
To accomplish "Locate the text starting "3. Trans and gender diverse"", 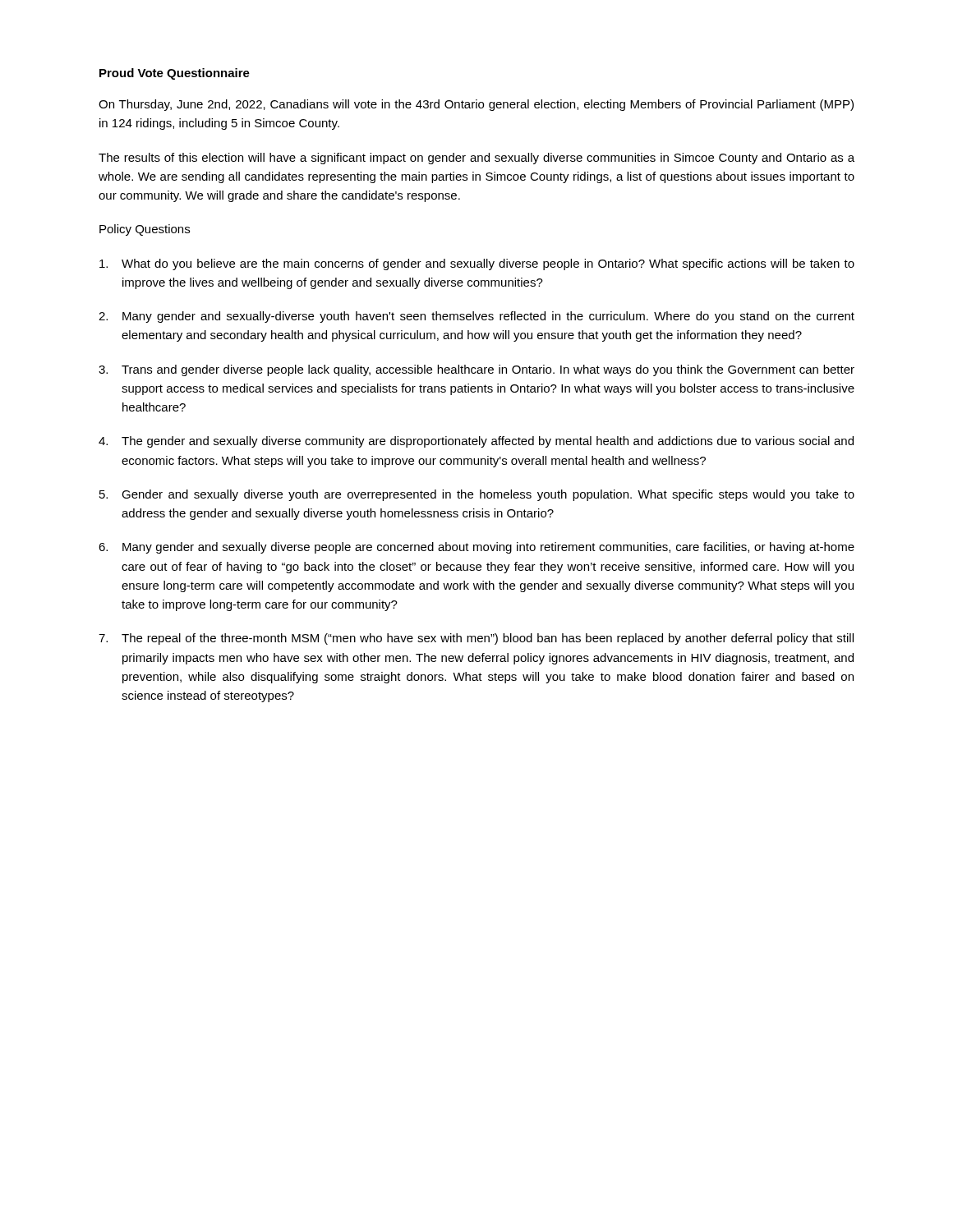I will point(476,388).
